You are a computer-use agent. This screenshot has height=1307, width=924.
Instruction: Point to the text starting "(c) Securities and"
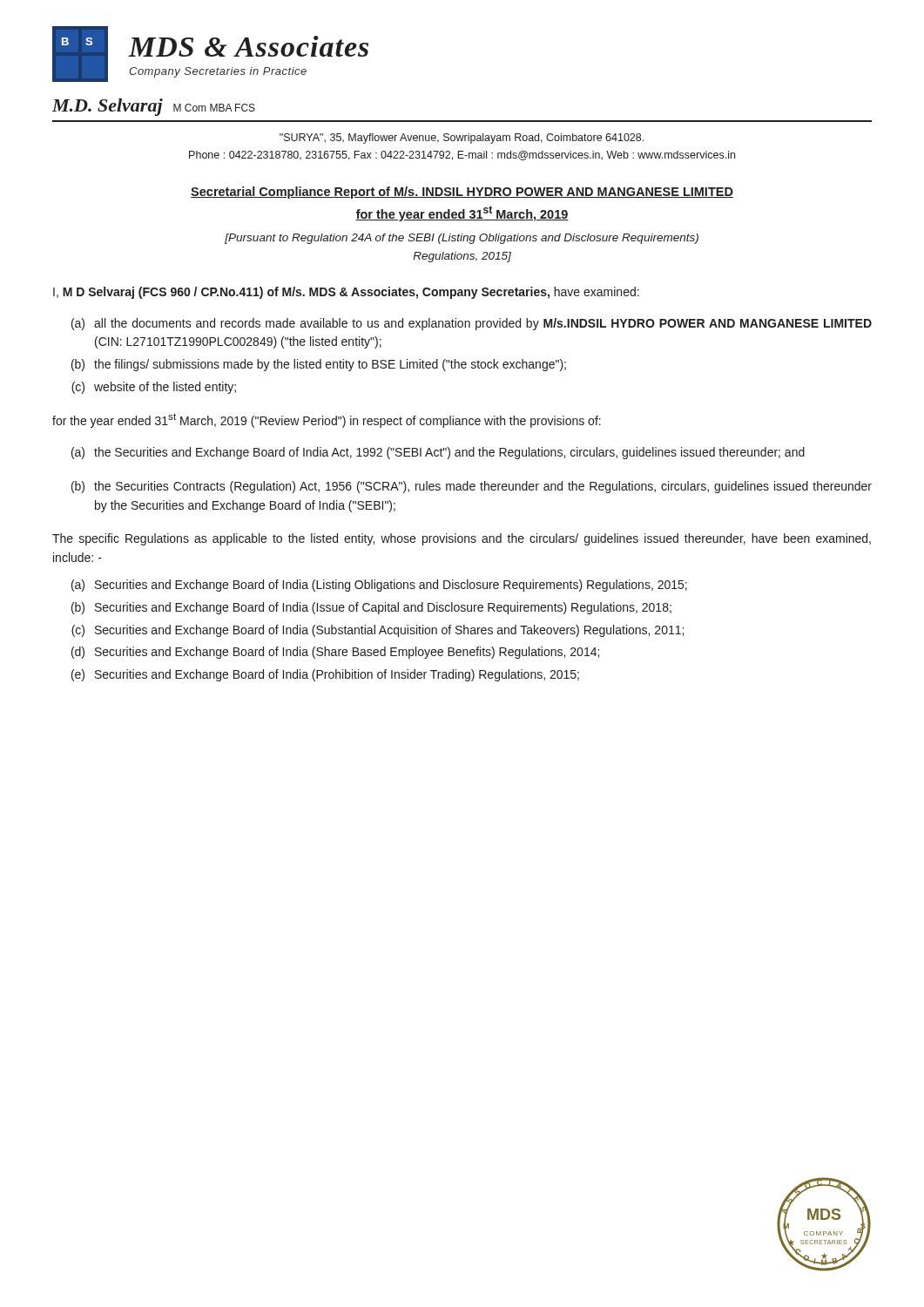click(x=462, y=630)
